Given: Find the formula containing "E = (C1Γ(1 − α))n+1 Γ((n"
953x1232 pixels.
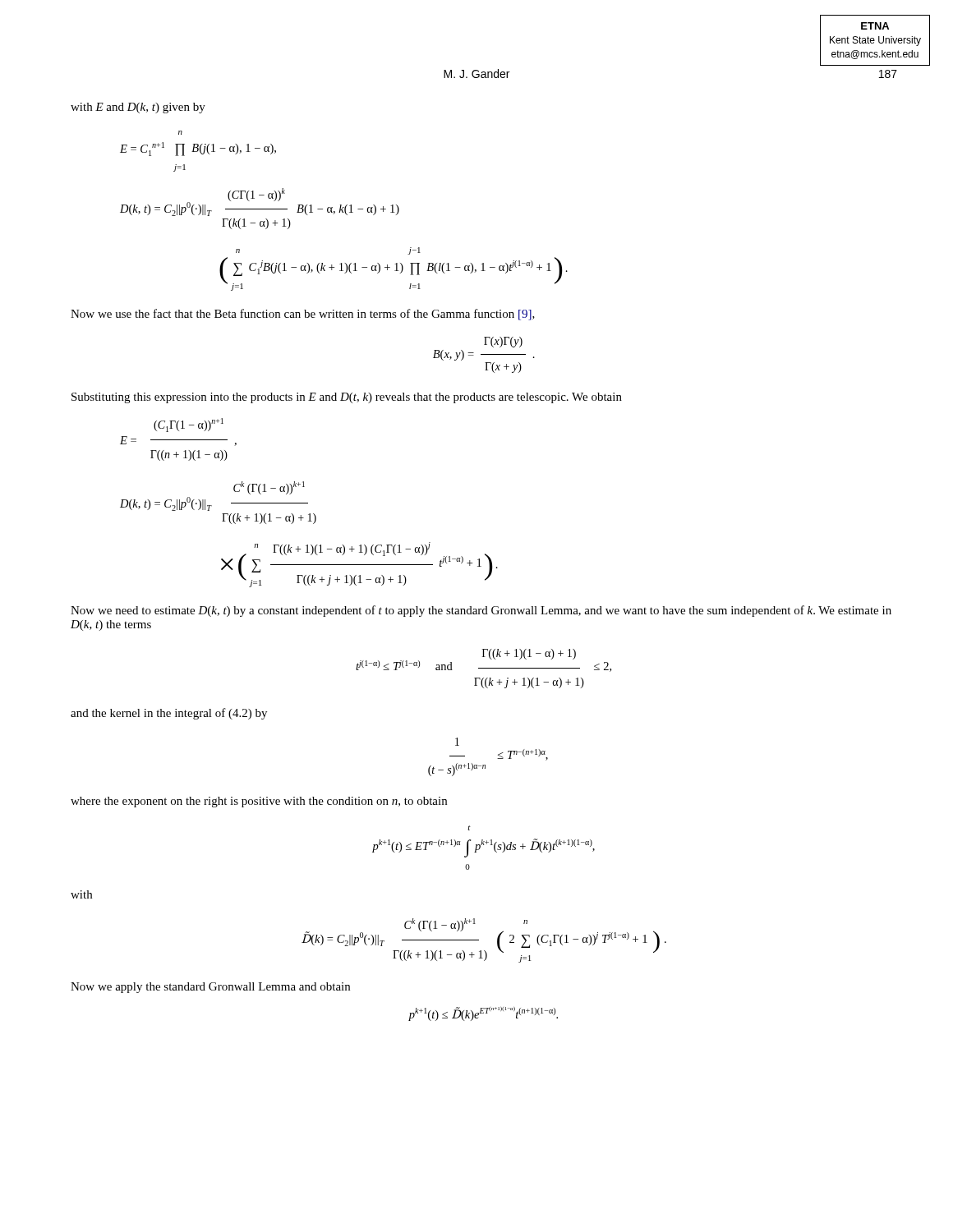Looking at the screenshot, I should tap(189, 425).
